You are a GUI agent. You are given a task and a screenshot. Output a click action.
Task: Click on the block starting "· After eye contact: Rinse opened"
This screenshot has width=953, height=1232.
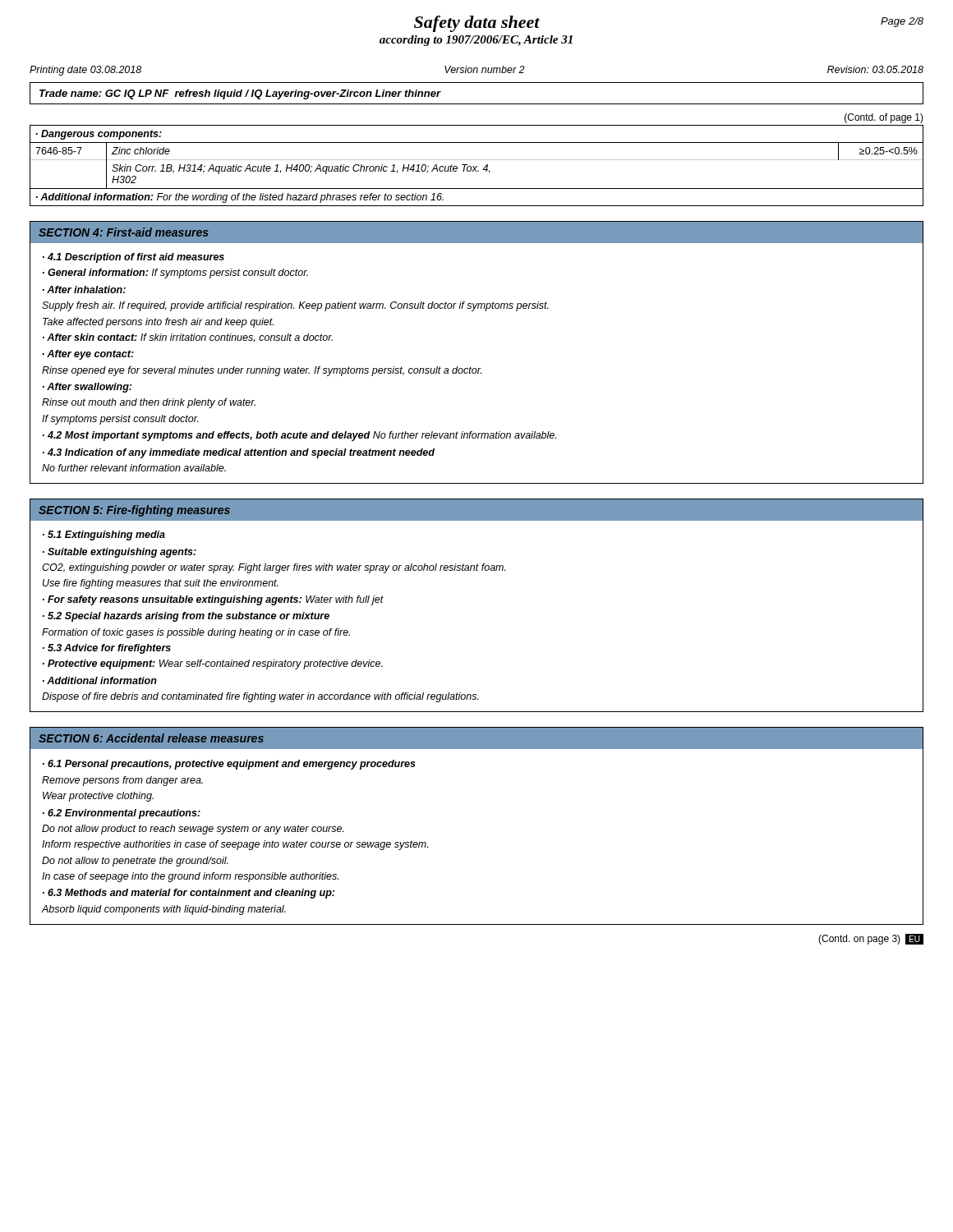[x=262, y=362]
